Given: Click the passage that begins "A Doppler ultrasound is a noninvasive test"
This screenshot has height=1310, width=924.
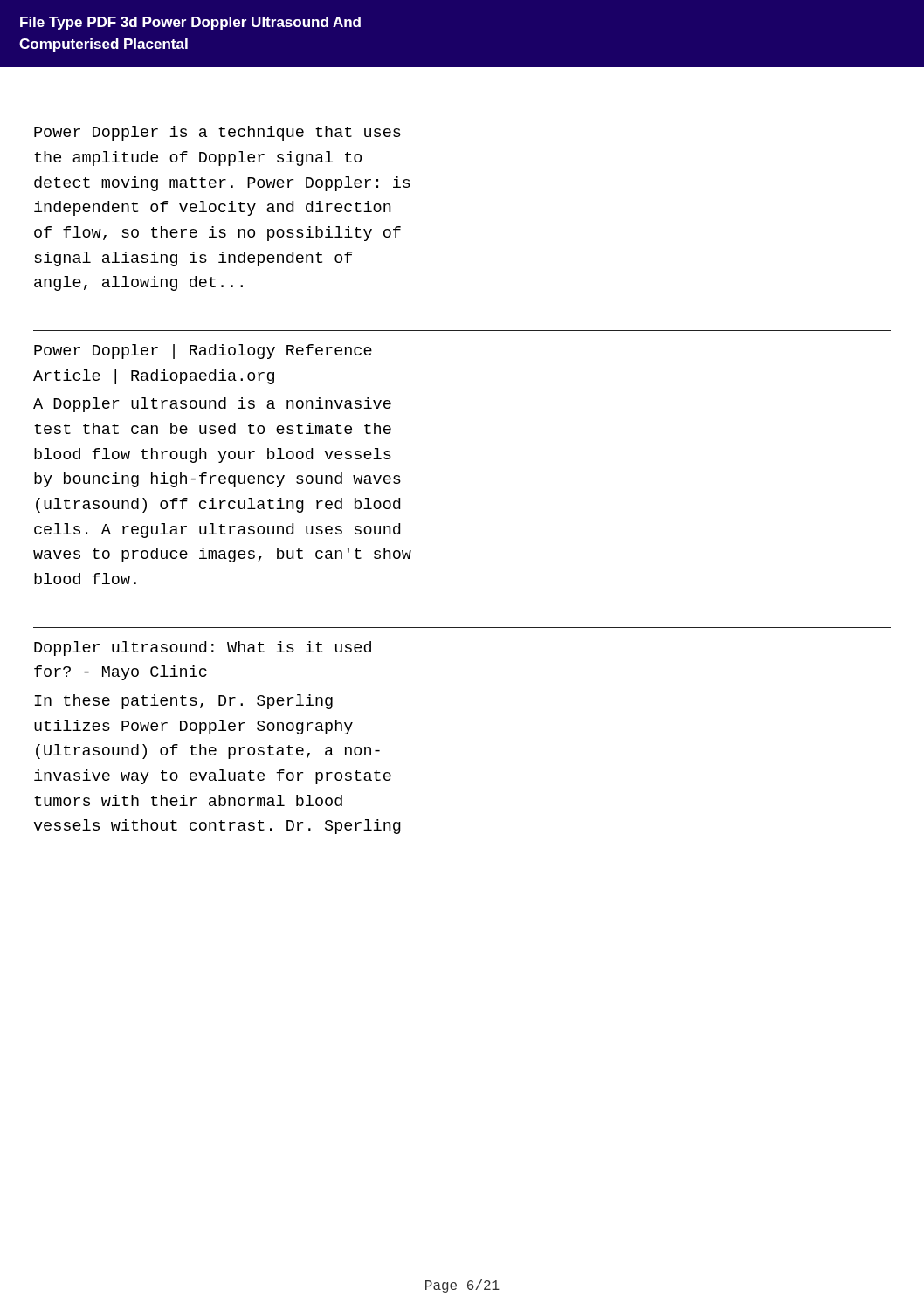Looking at the screenshot, I should [222, 493].
